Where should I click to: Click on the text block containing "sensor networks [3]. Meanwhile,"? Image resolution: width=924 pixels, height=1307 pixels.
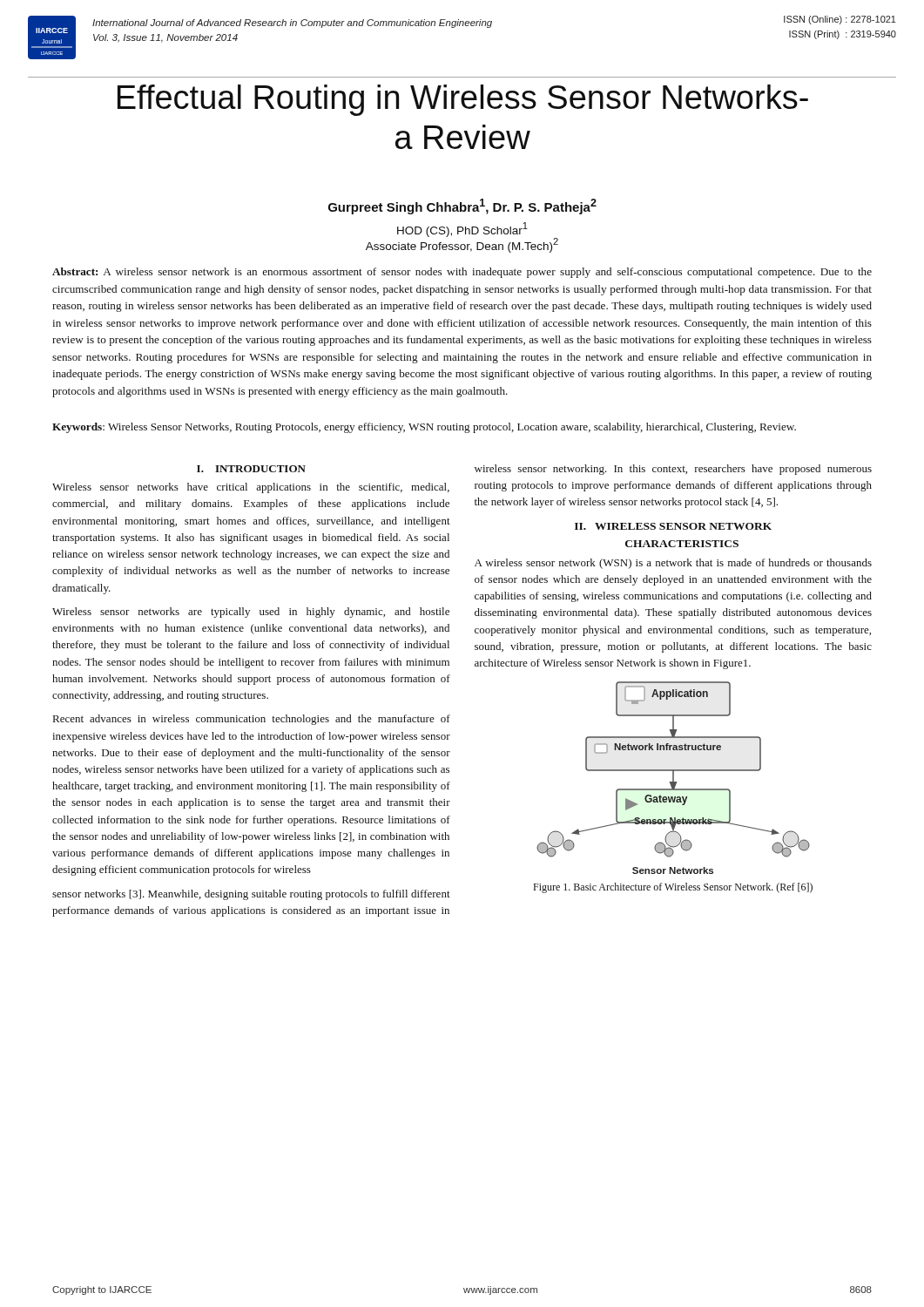(534, 470)
